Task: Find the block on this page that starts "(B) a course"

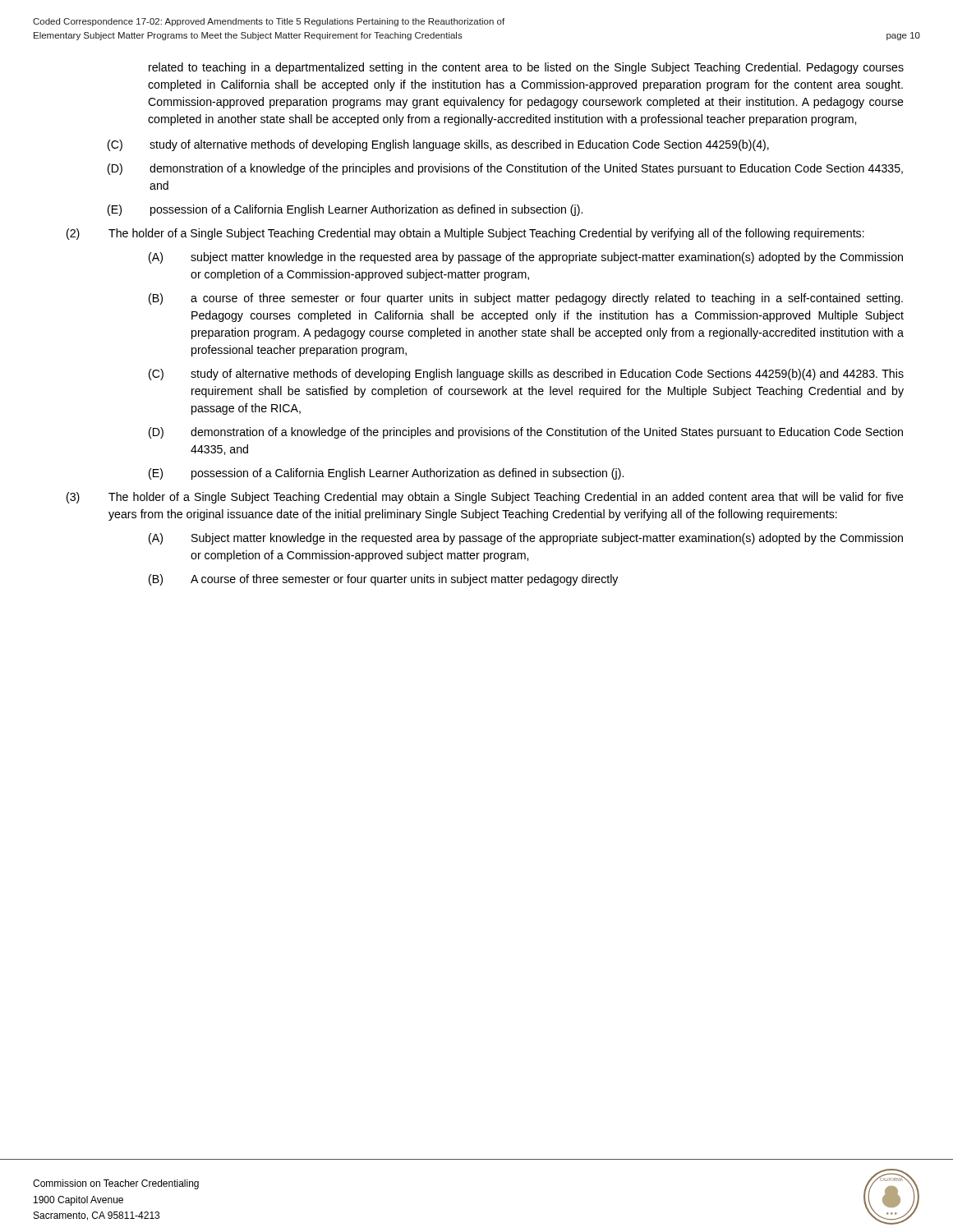Action: coord(526,325)
